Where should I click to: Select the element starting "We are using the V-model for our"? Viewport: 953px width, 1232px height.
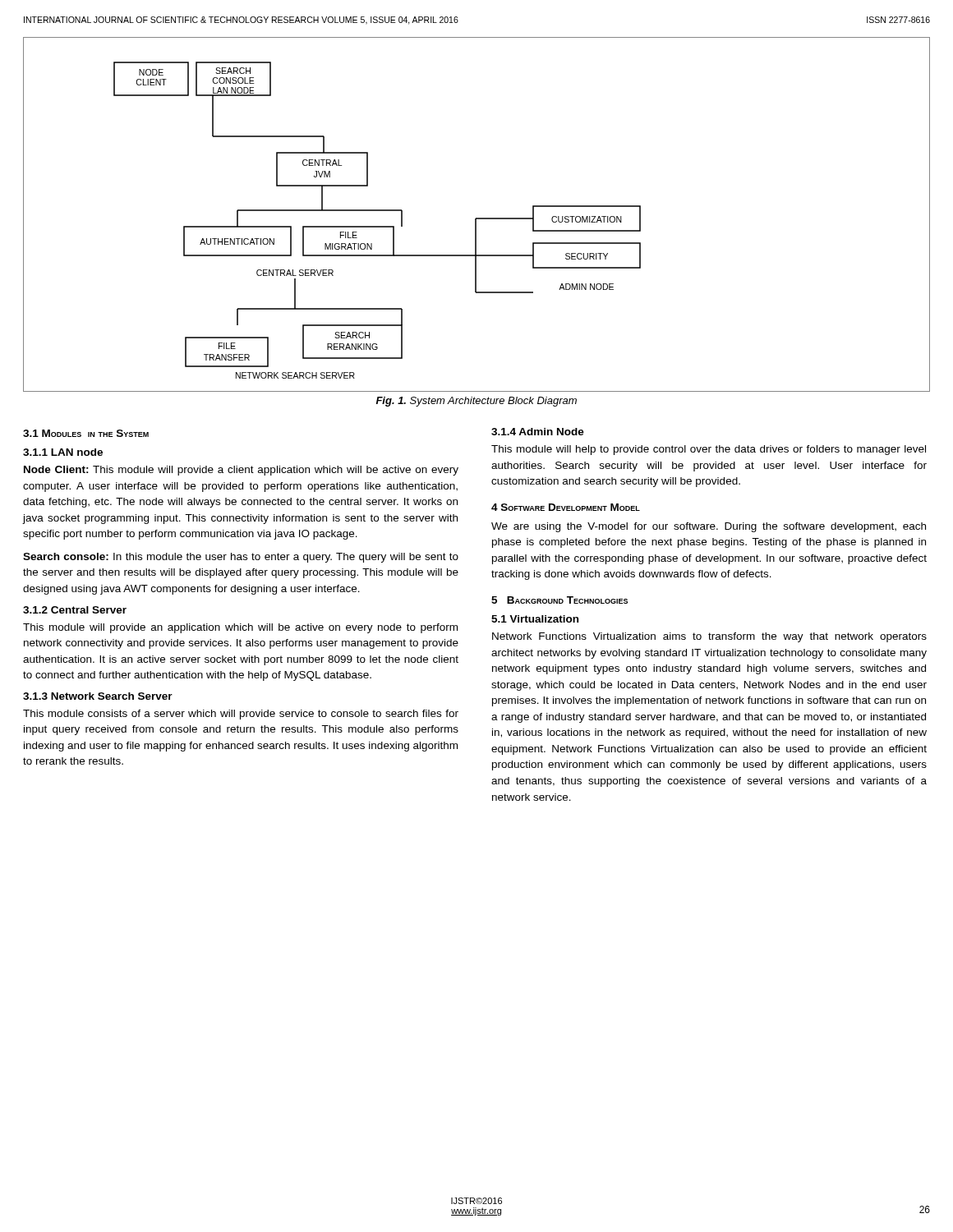709,550
